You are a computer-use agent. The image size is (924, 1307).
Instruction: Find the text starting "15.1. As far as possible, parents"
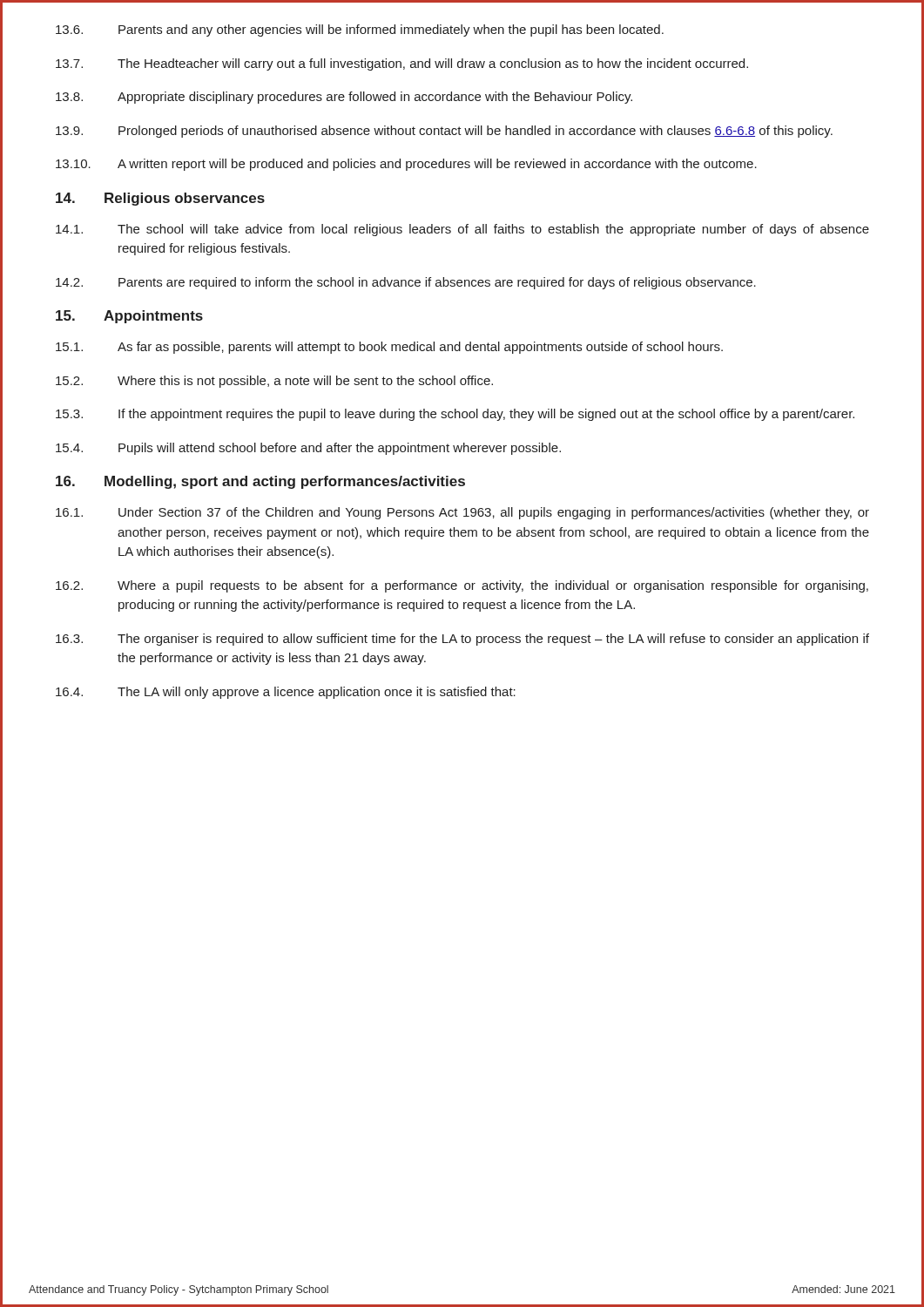pos(462,347)
